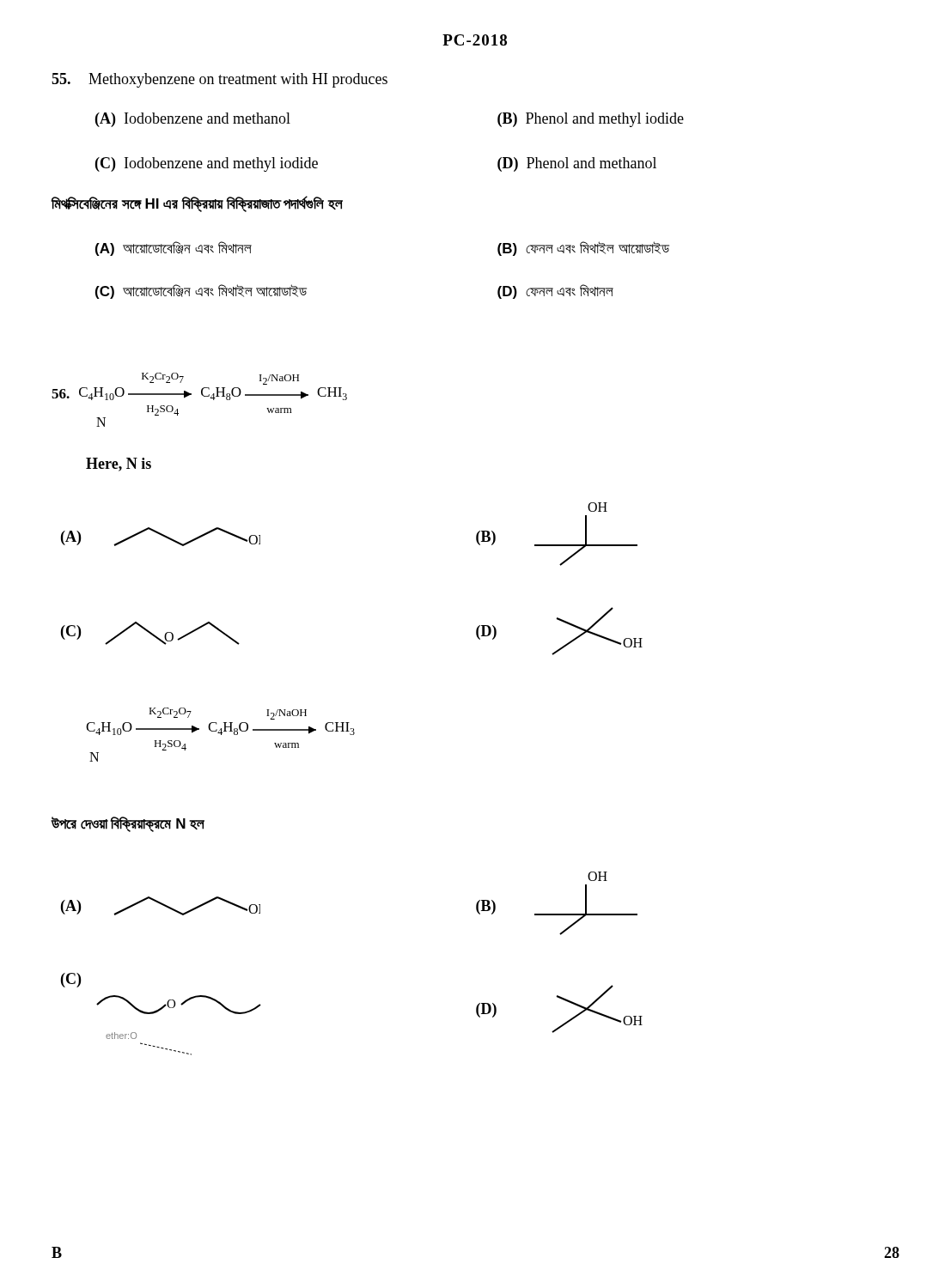Point to "উপরে দেওয়া বিক্রিয়াক্রমে N হল"
Image resolution: width=951 pixels, height=1288 pixels.
128,824
